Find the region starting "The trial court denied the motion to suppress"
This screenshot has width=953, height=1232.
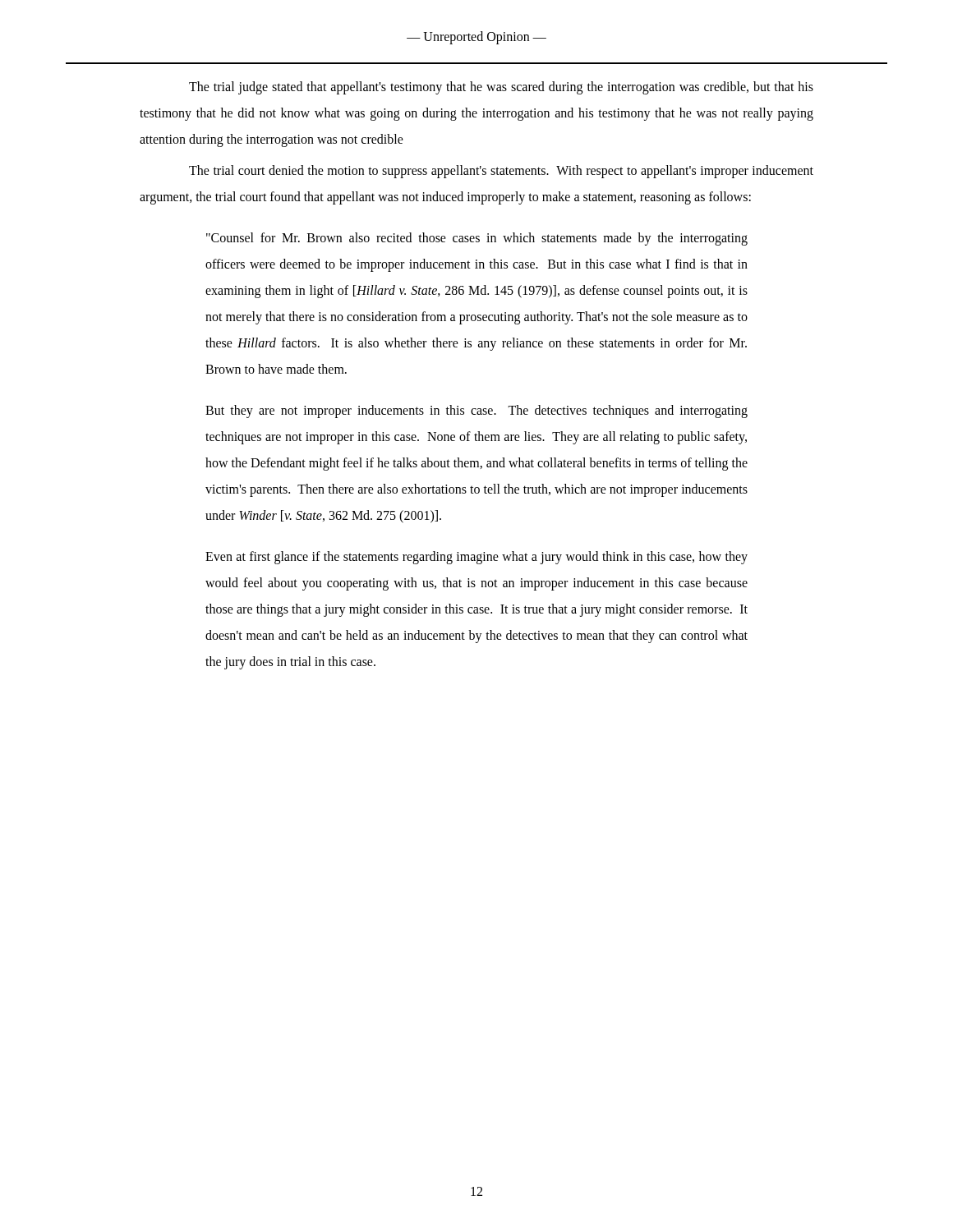[476, 184]
